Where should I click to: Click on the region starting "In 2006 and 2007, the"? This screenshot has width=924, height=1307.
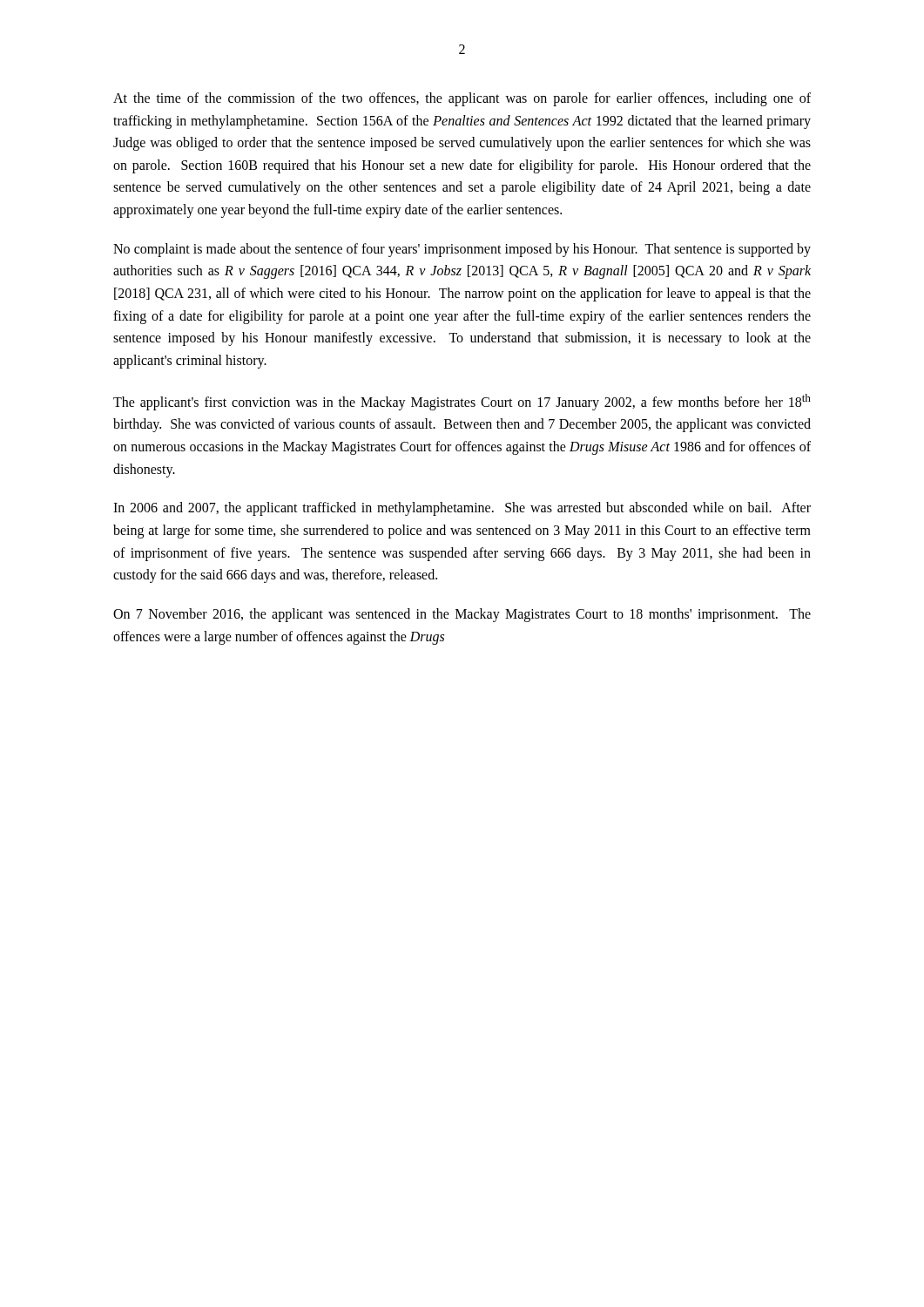pyautogui.click(x=462, y=541)
